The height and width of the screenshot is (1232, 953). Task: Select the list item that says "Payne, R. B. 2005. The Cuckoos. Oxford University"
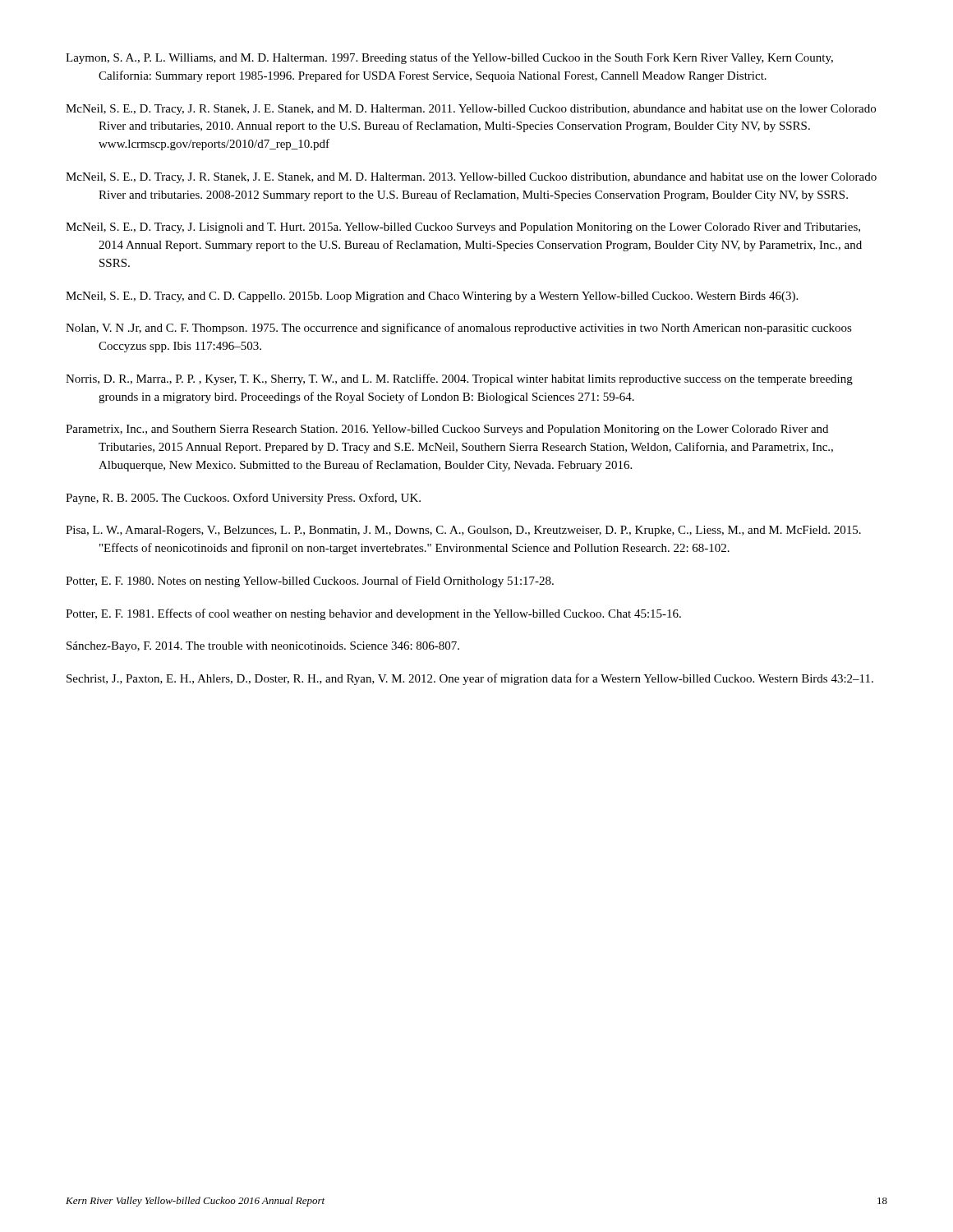[x=244, y=497]
